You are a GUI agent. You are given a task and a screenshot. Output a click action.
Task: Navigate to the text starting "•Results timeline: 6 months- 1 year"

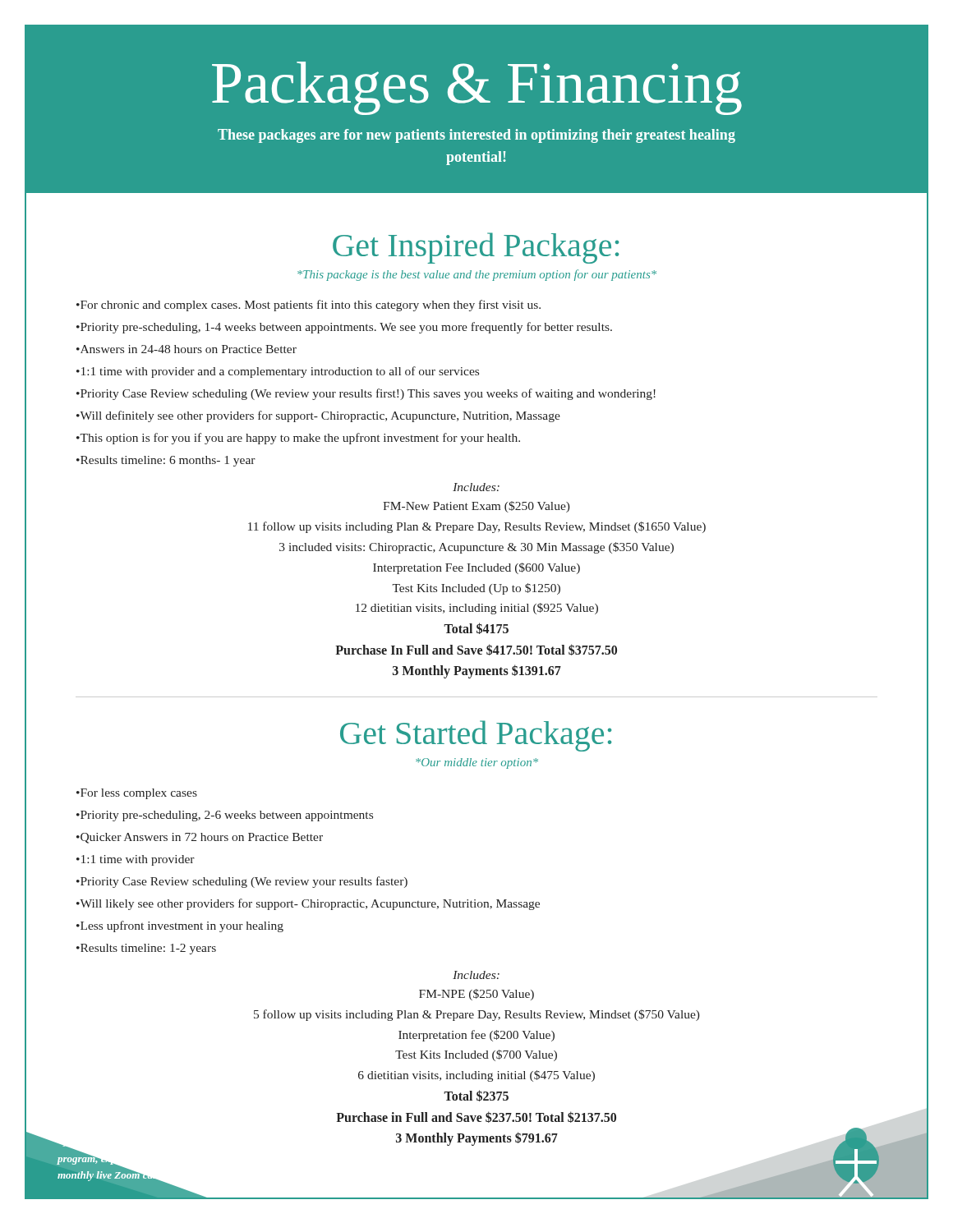point(165,460)
